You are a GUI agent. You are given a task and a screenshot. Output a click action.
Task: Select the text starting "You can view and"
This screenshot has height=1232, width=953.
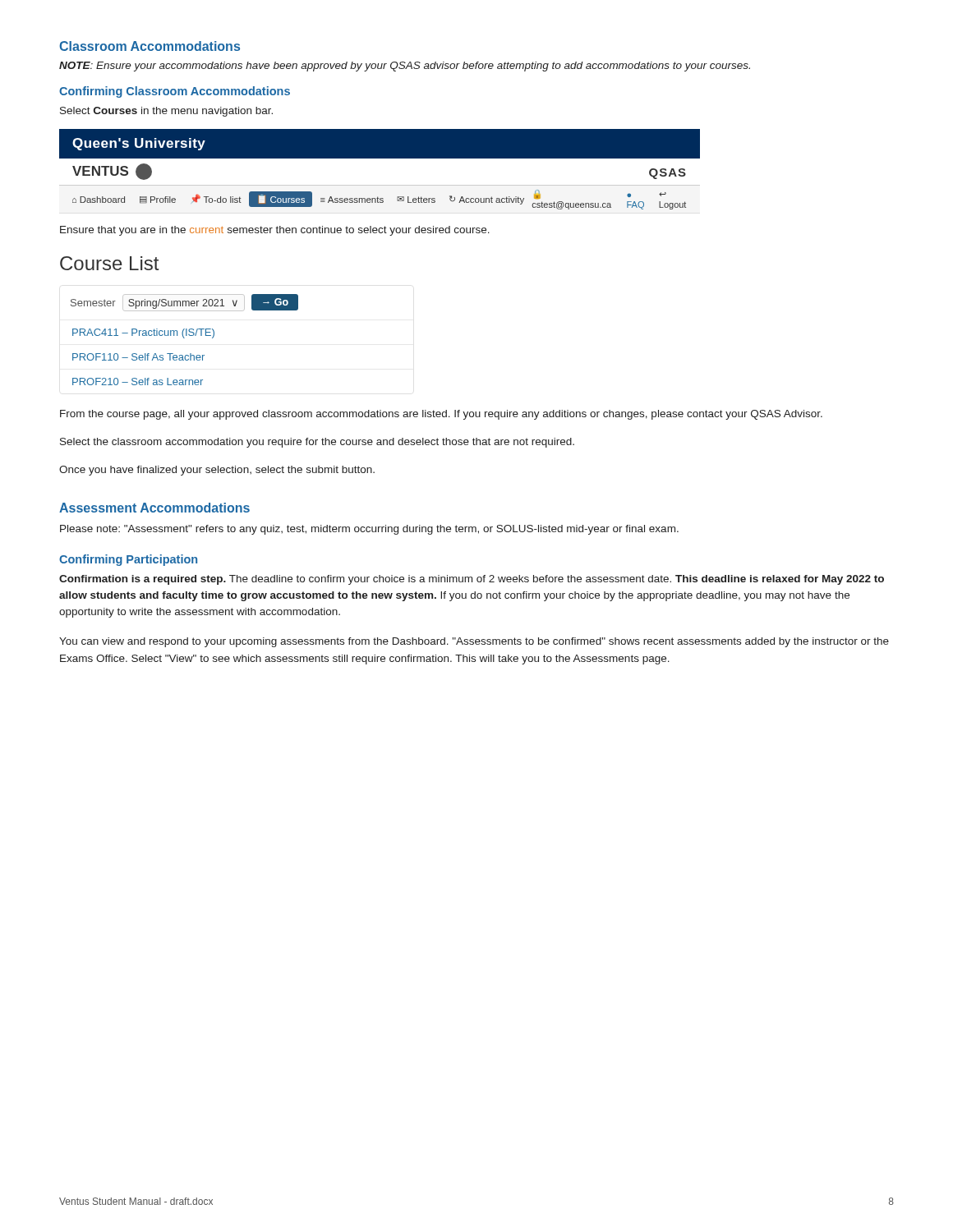click(x=474, y=650)
